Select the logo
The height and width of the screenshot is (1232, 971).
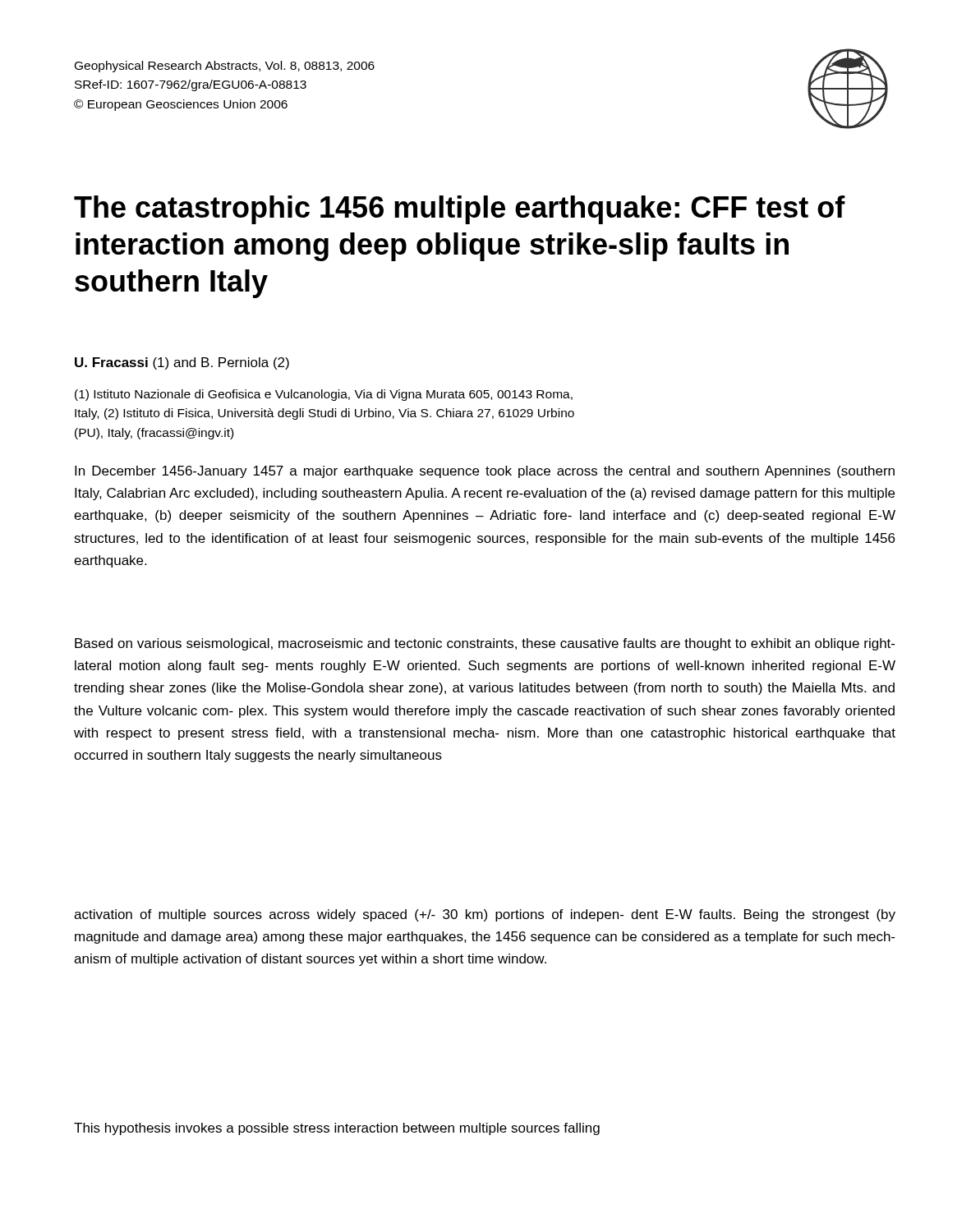click(x=848, y=89)
